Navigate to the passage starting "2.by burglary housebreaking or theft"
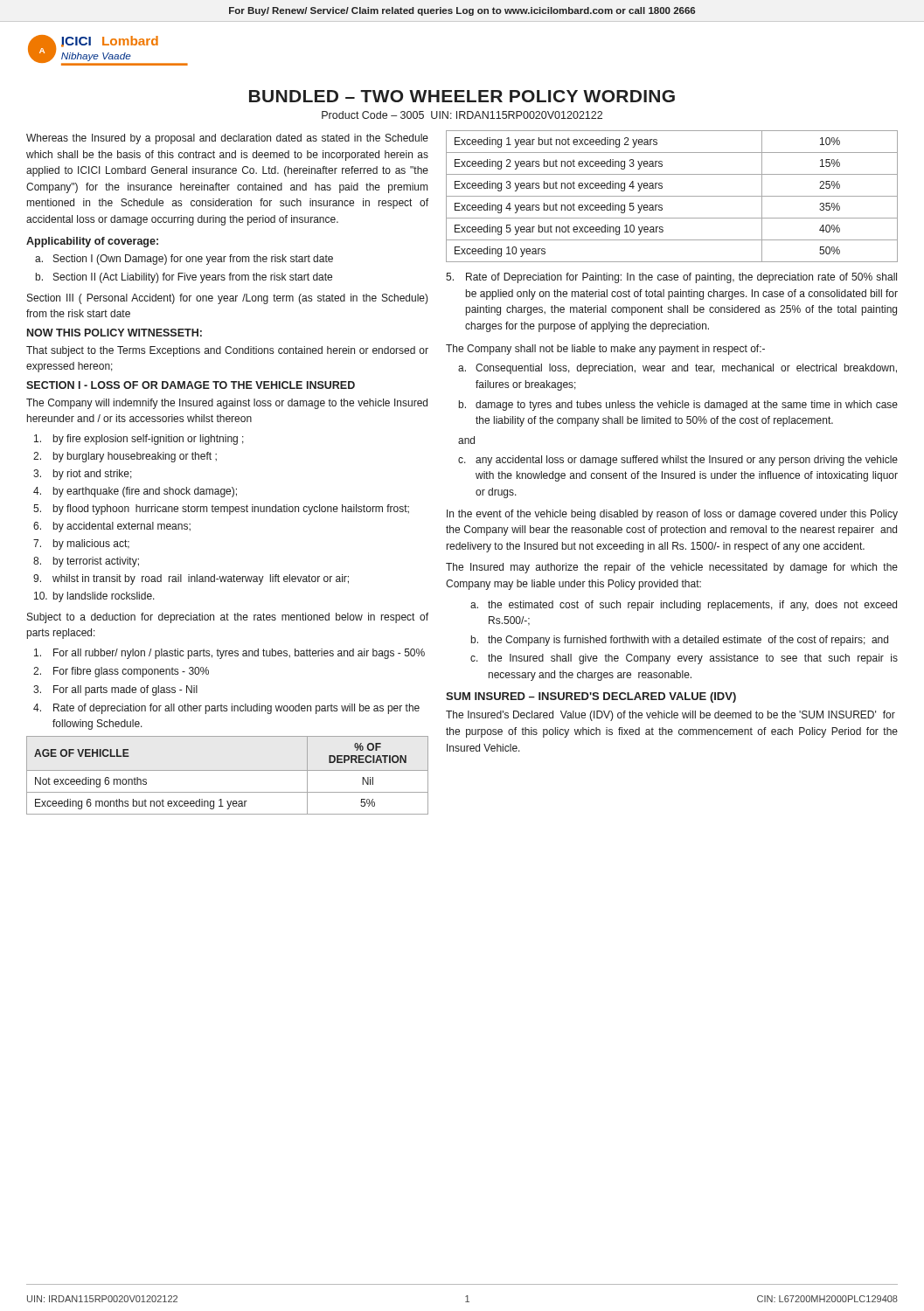 (125, 456)
